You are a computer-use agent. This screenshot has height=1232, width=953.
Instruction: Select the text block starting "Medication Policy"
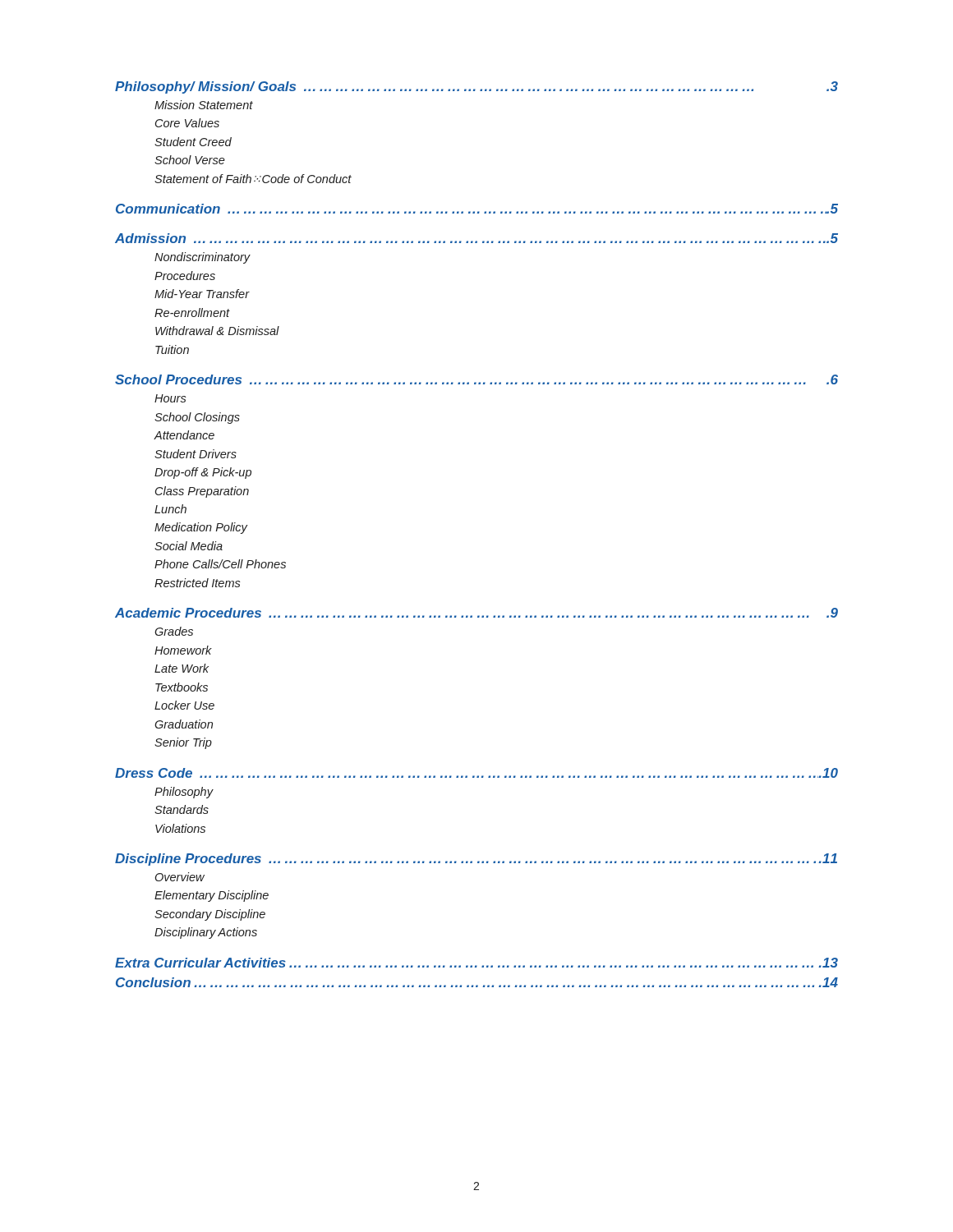click(x=201, y=528)
